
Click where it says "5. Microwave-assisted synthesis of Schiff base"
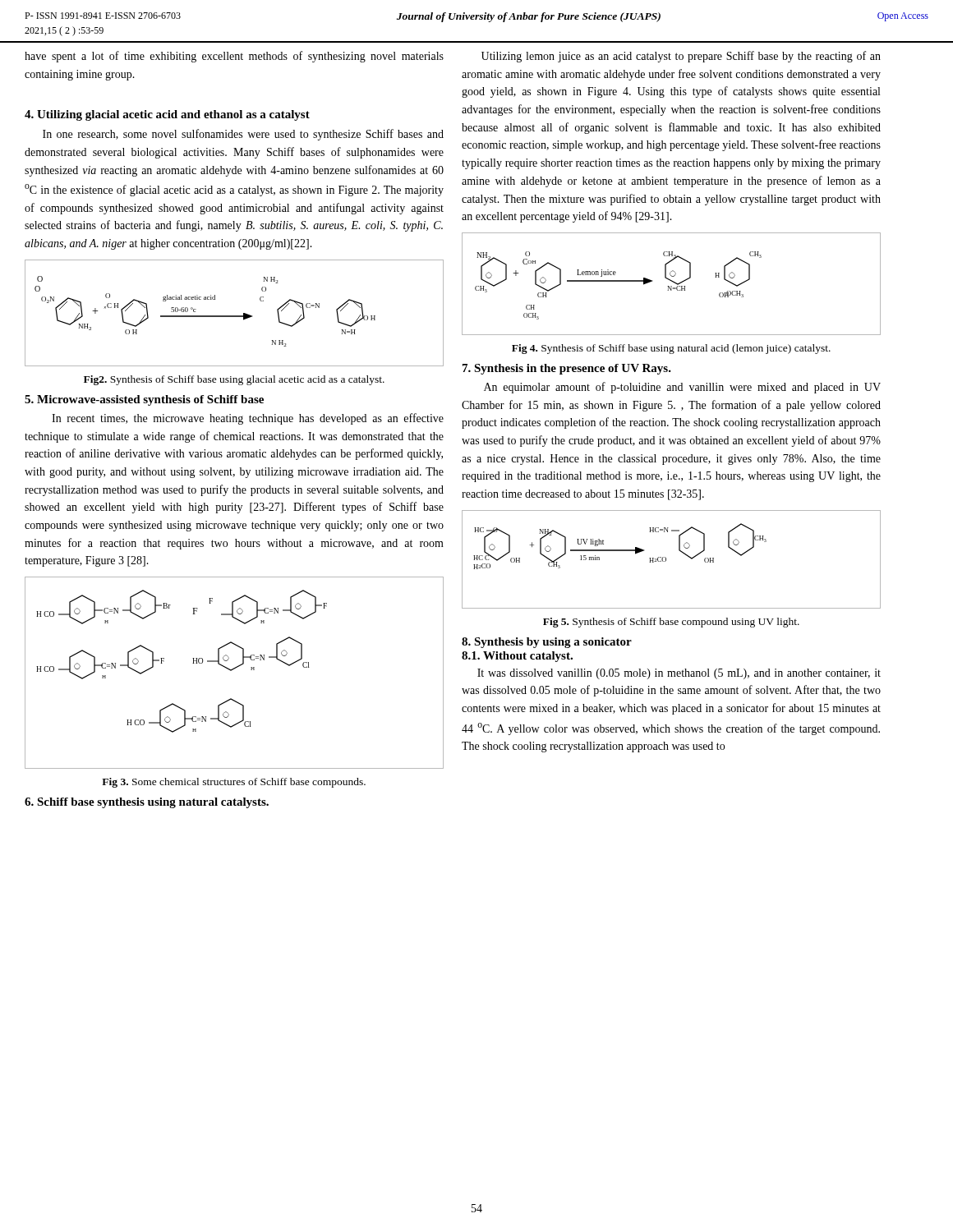(144, 399)
